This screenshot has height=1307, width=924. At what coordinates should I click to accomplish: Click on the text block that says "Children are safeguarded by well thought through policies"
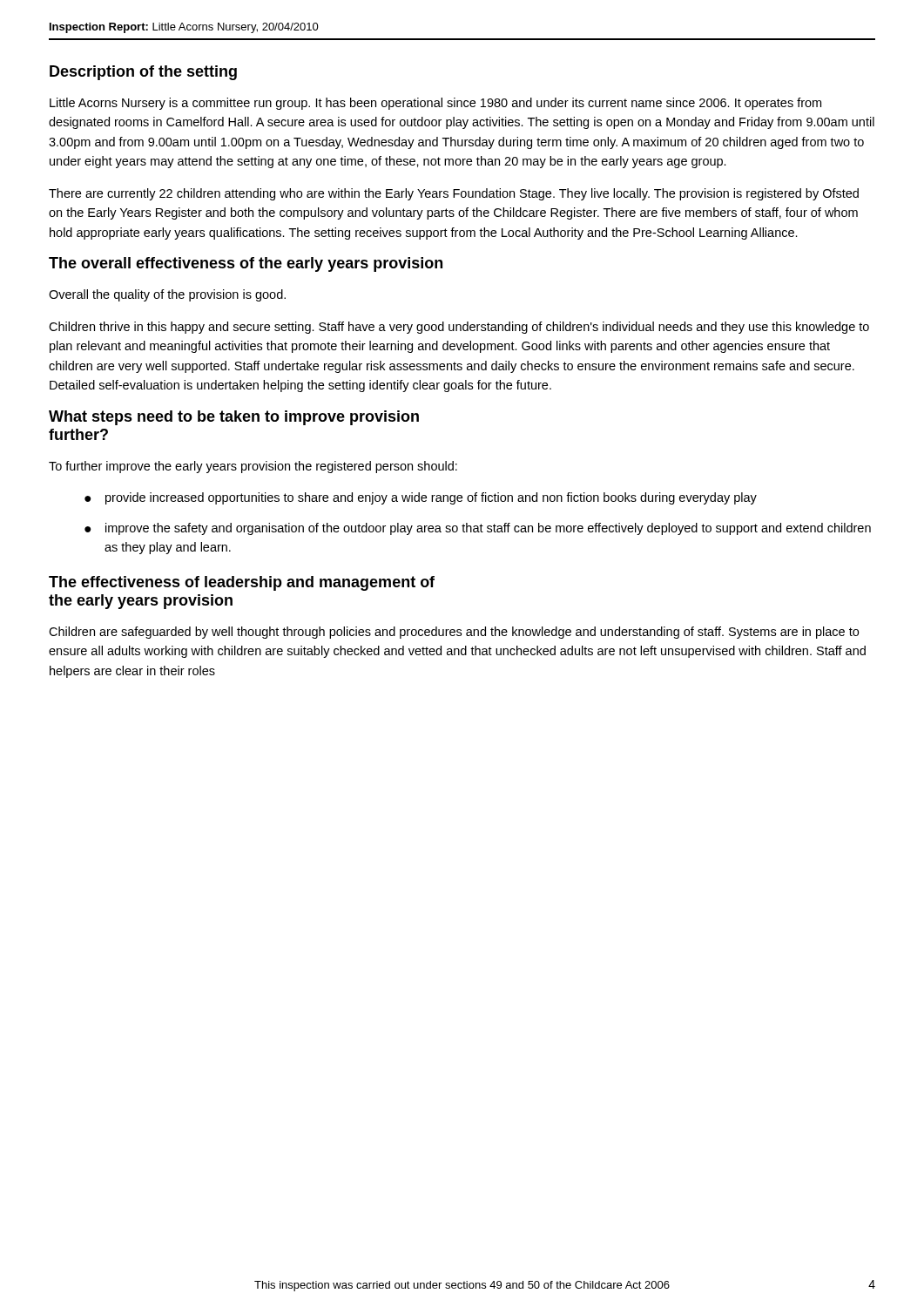click(458, 651)
